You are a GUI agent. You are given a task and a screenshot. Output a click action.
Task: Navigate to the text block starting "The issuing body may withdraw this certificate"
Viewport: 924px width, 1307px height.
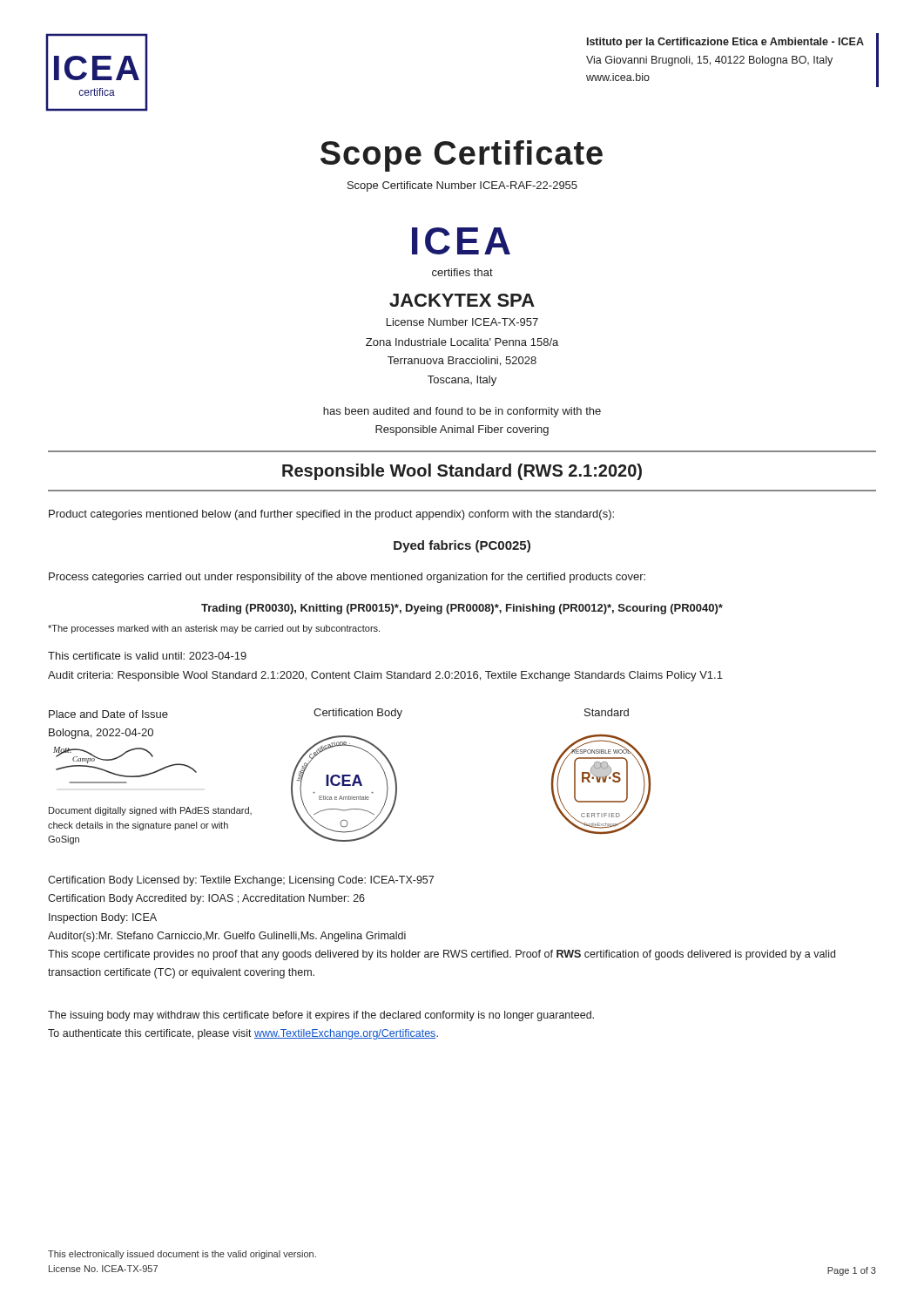click(x=321, y=1024)
